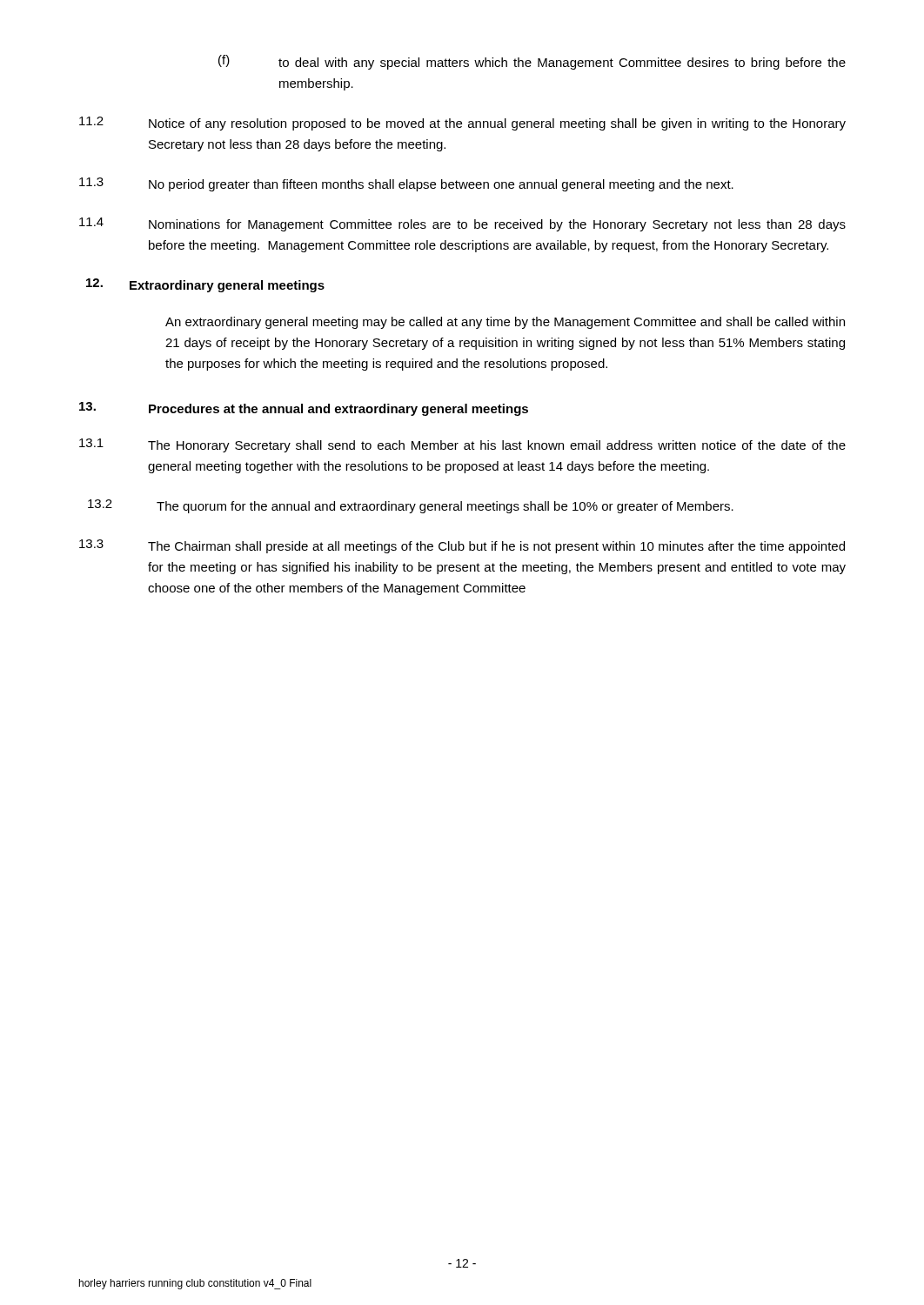Viewport: 924px width, 1305px height.
Task: Locate the list item with the text "11.4 Nominations for Management Committee"
Action: pos(462,235)
